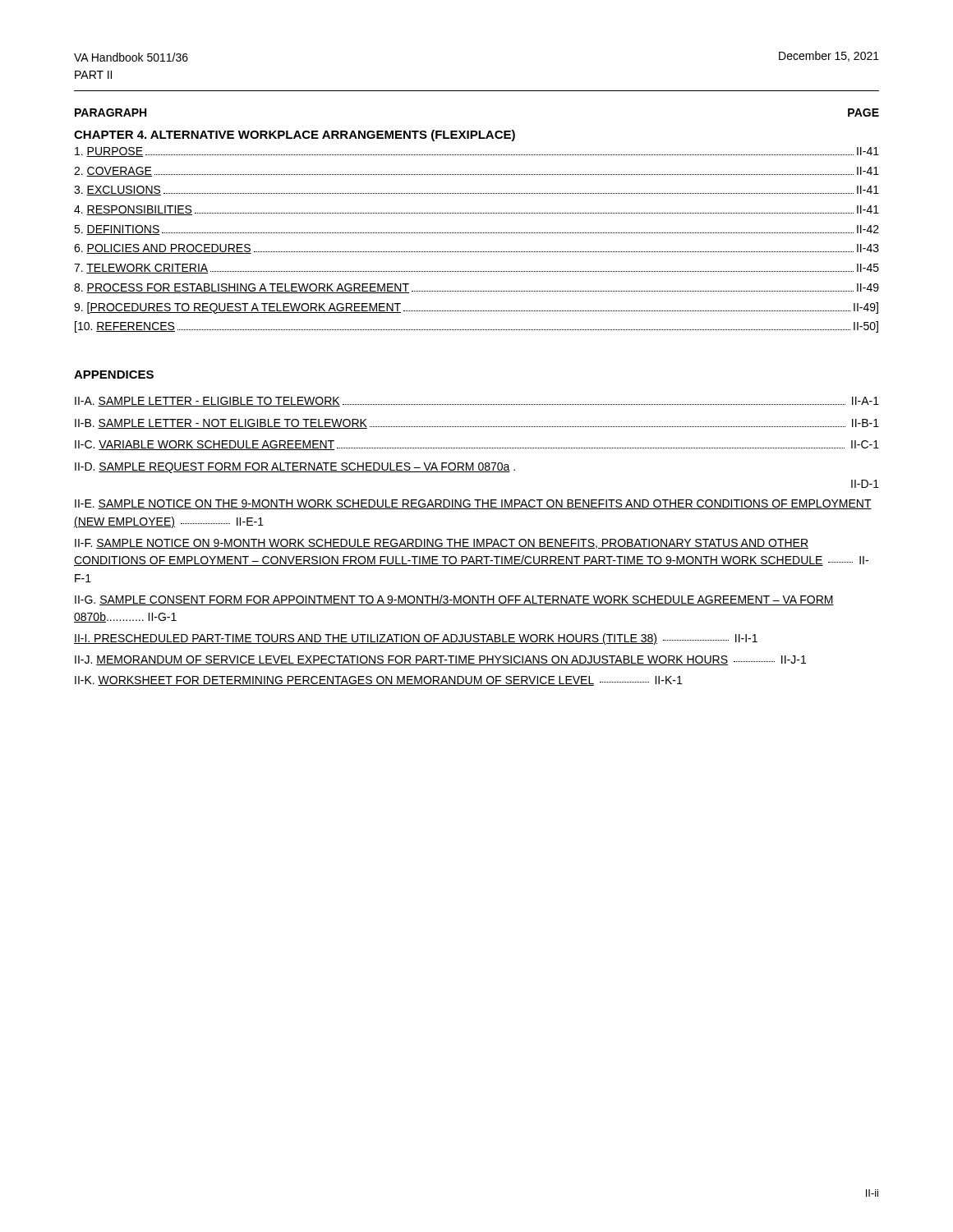Screen dimensions: 1232x953
Task: Find "3. EXCLUSIONS II-41" on this page
Action: (476, 191)
